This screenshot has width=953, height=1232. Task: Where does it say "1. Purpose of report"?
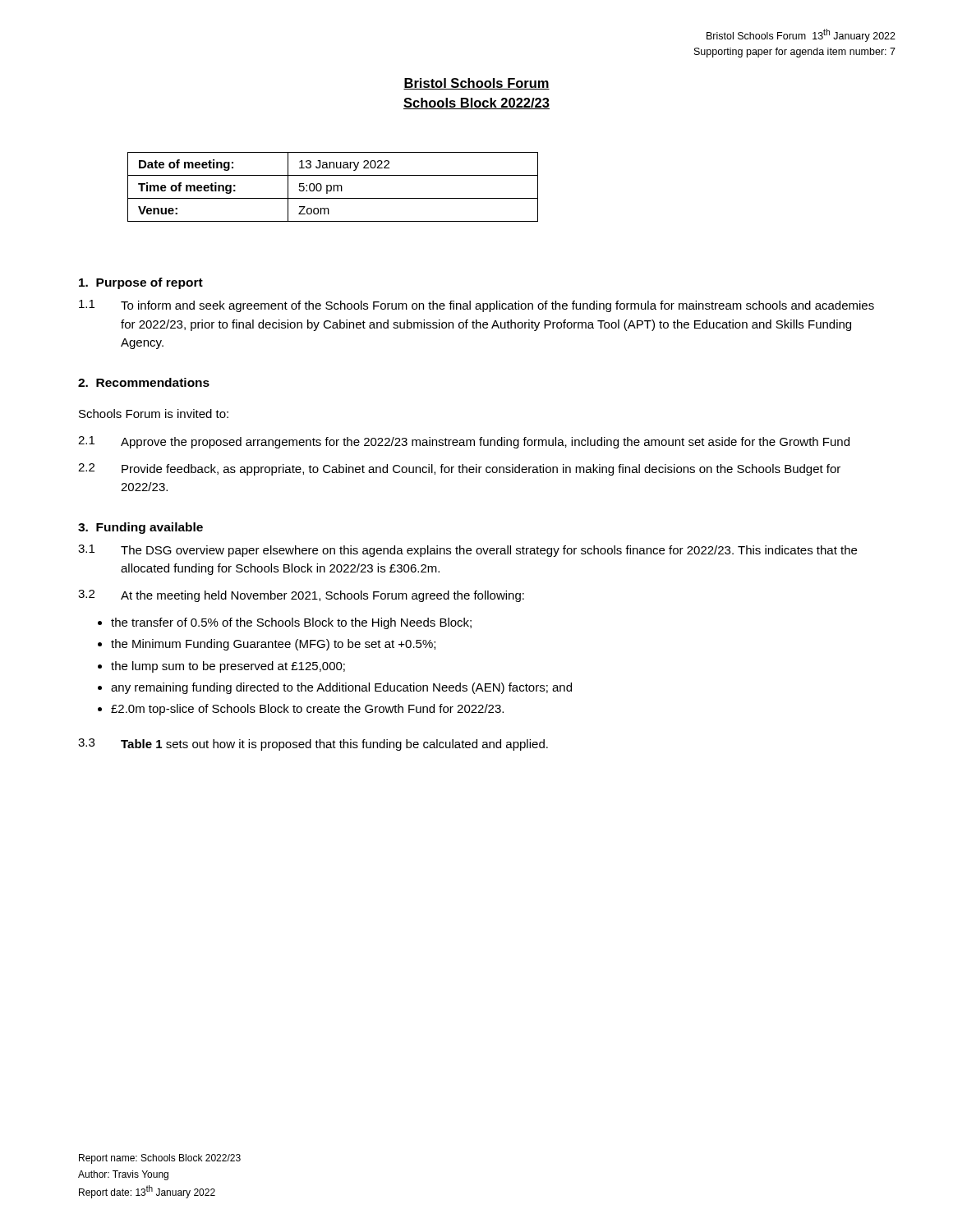(140, 282)
